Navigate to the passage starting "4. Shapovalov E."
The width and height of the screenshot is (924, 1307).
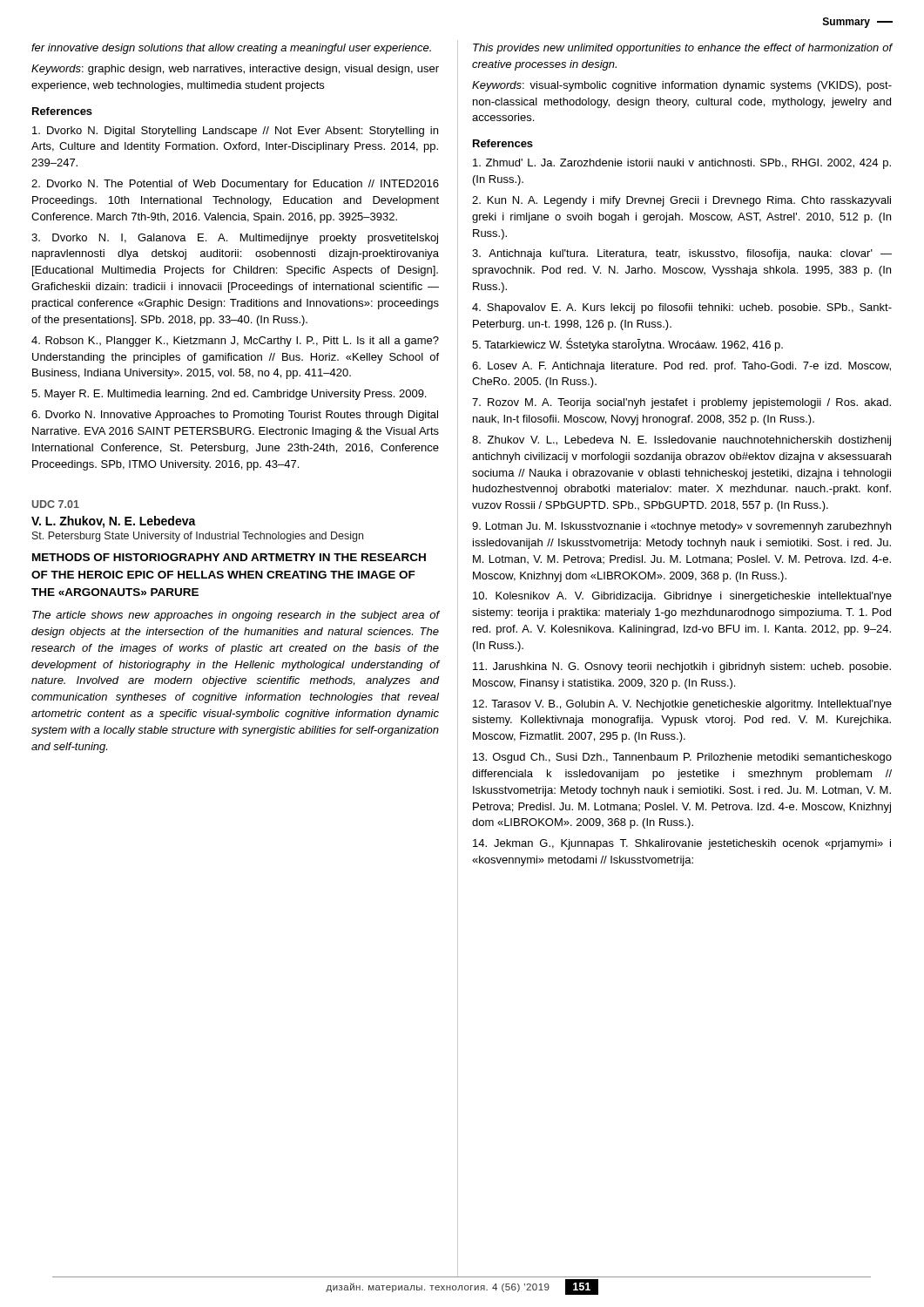click(x=682, y=315)
